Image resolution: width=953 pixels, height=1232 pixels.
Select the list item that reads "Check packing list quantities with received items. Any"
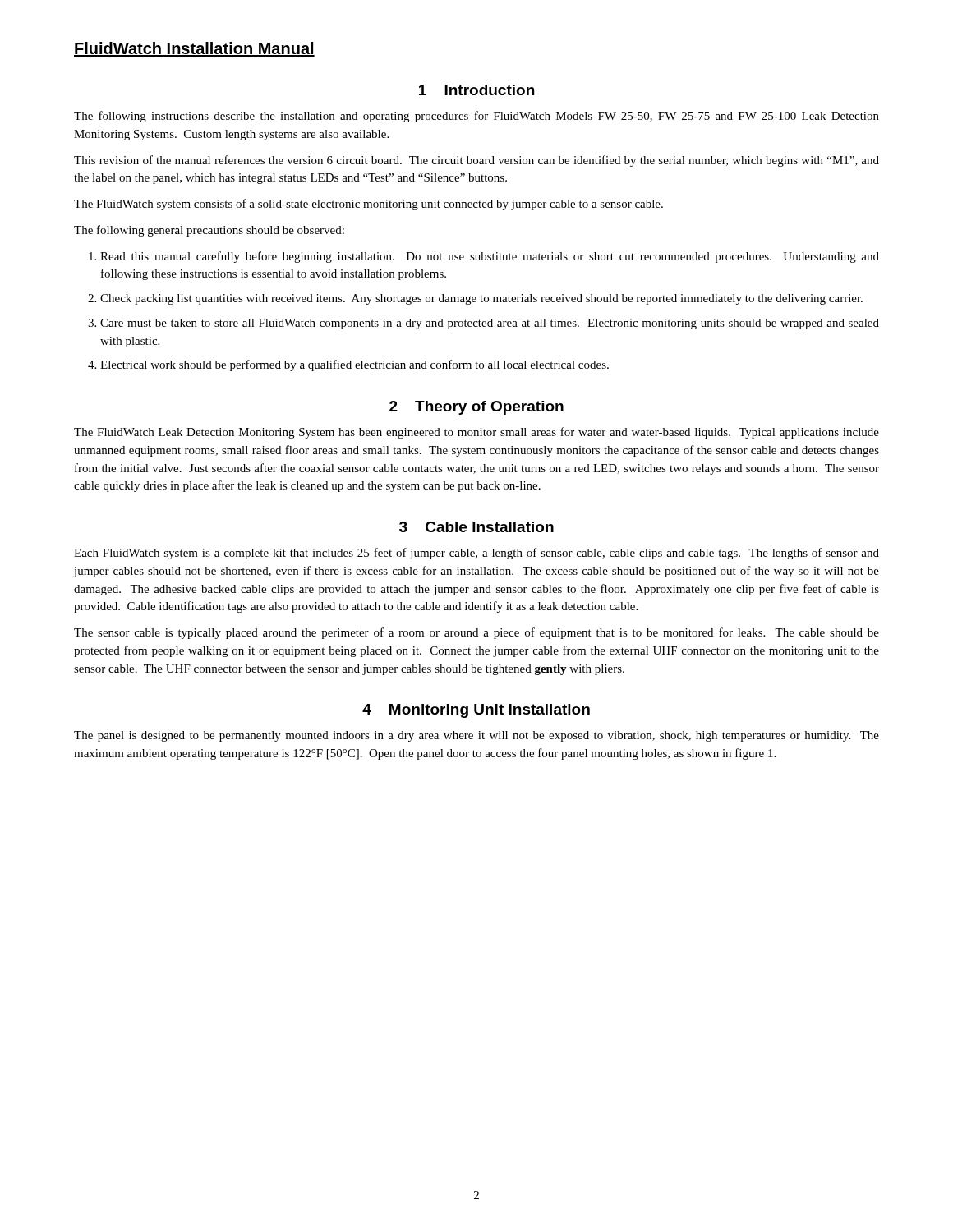pos(482,298)
